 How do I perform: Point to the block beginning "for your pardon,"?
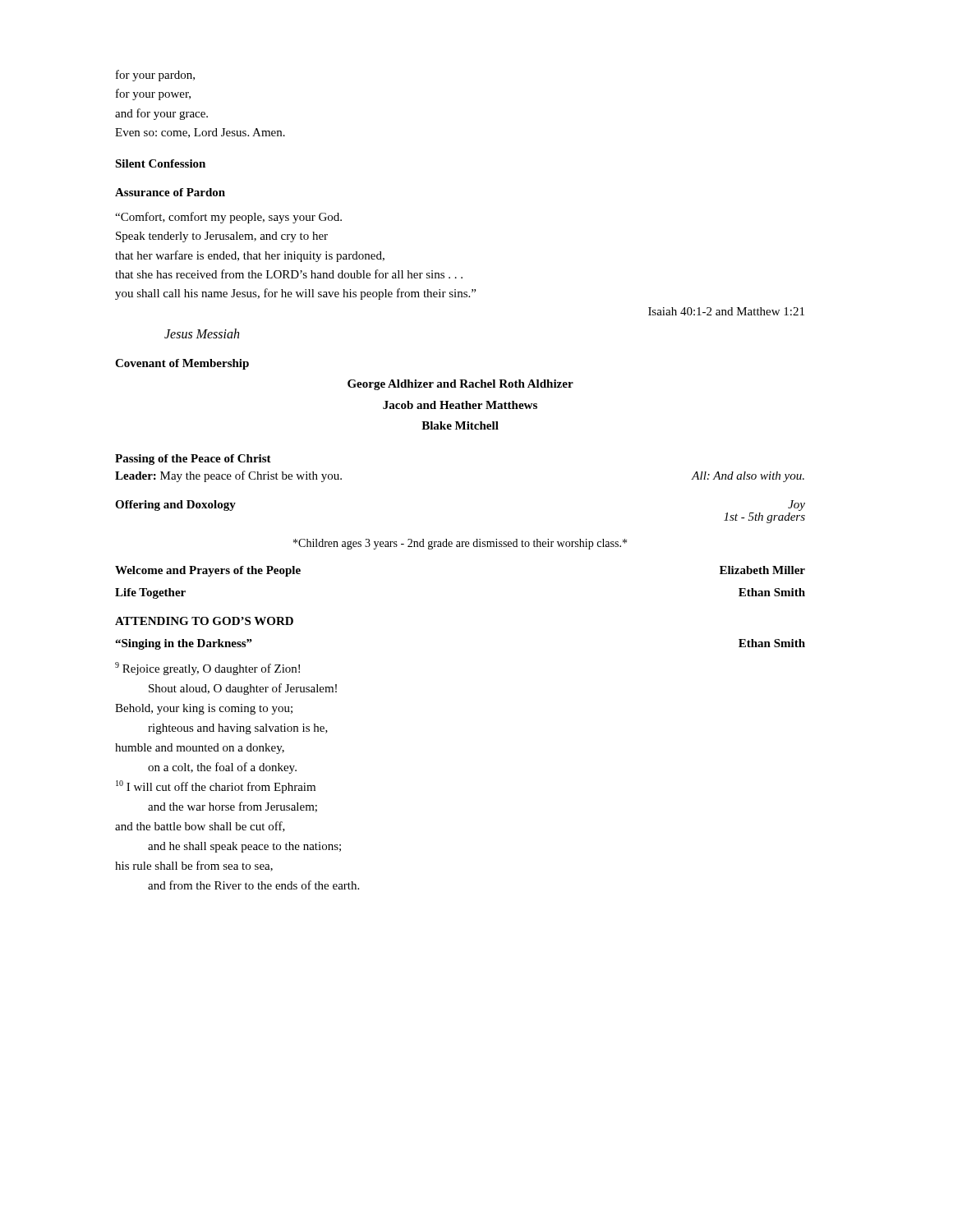pos(200,103)
